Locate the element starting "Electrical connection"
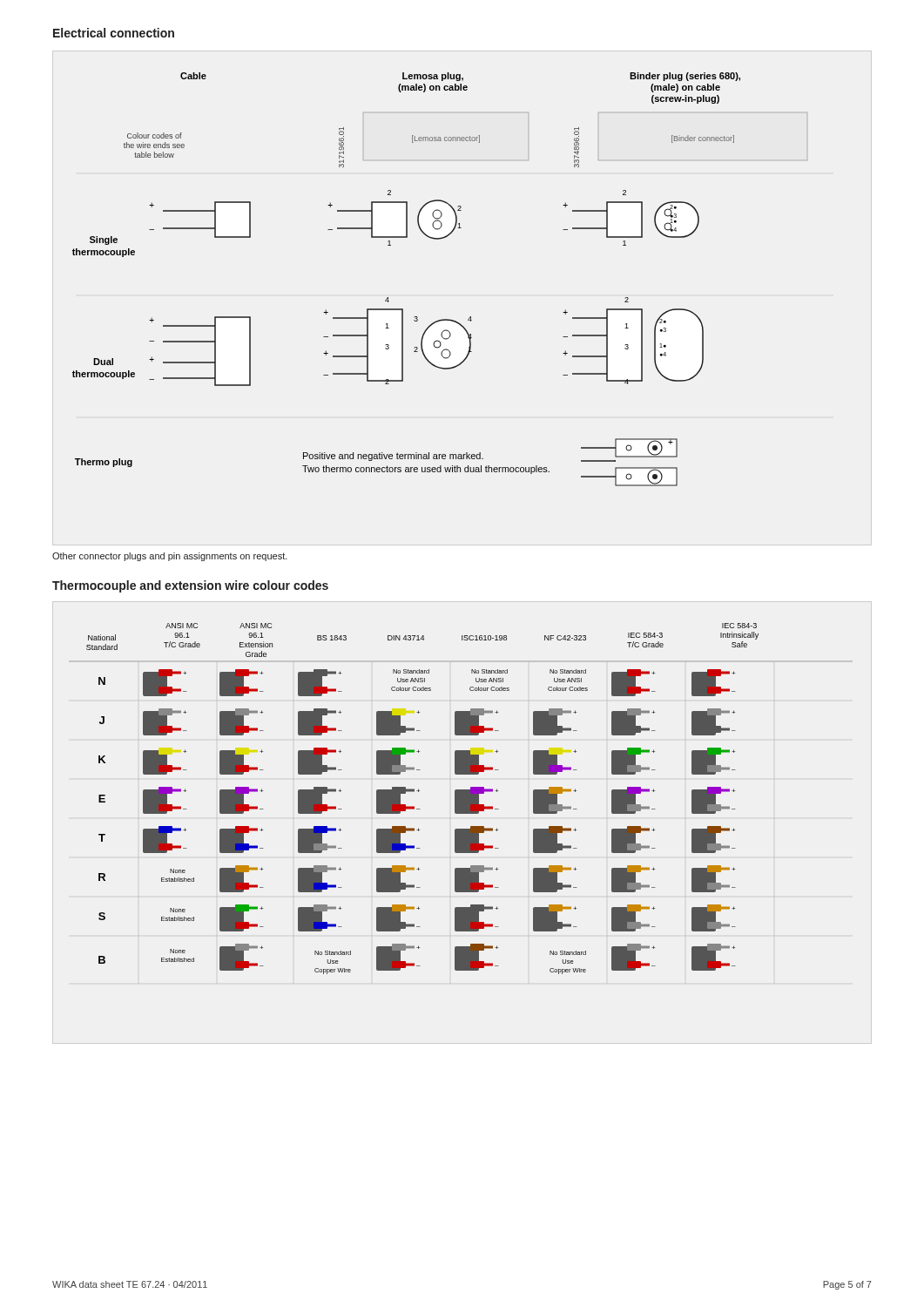Viewport: 924px width, 1307px height. click(114, 33)
